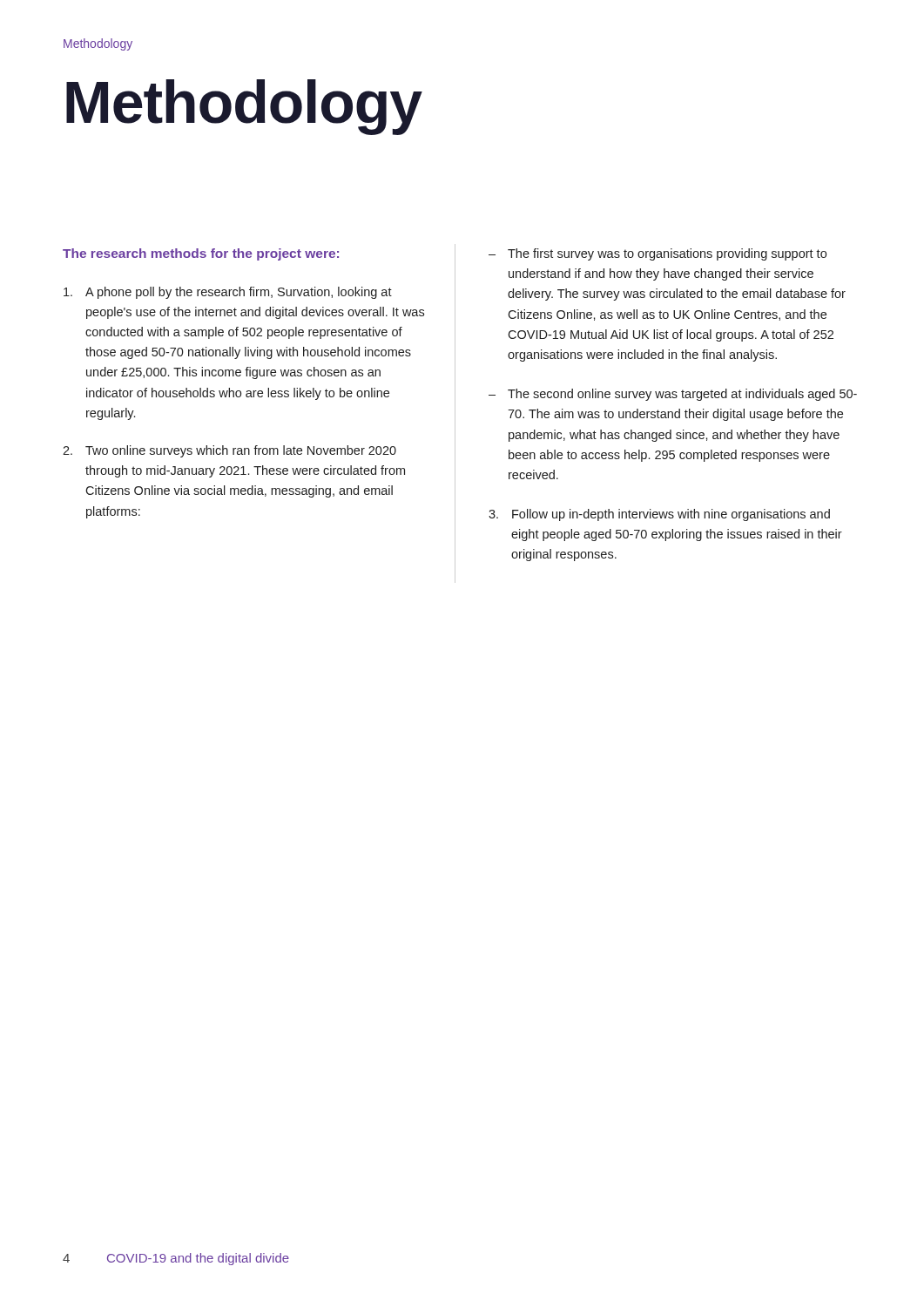The height and width of the screenshot is (1307, 924).
Task: Click the passage that begins "3. Follow up in-depth interviews with nine organisations"
Action: [675, 535]
